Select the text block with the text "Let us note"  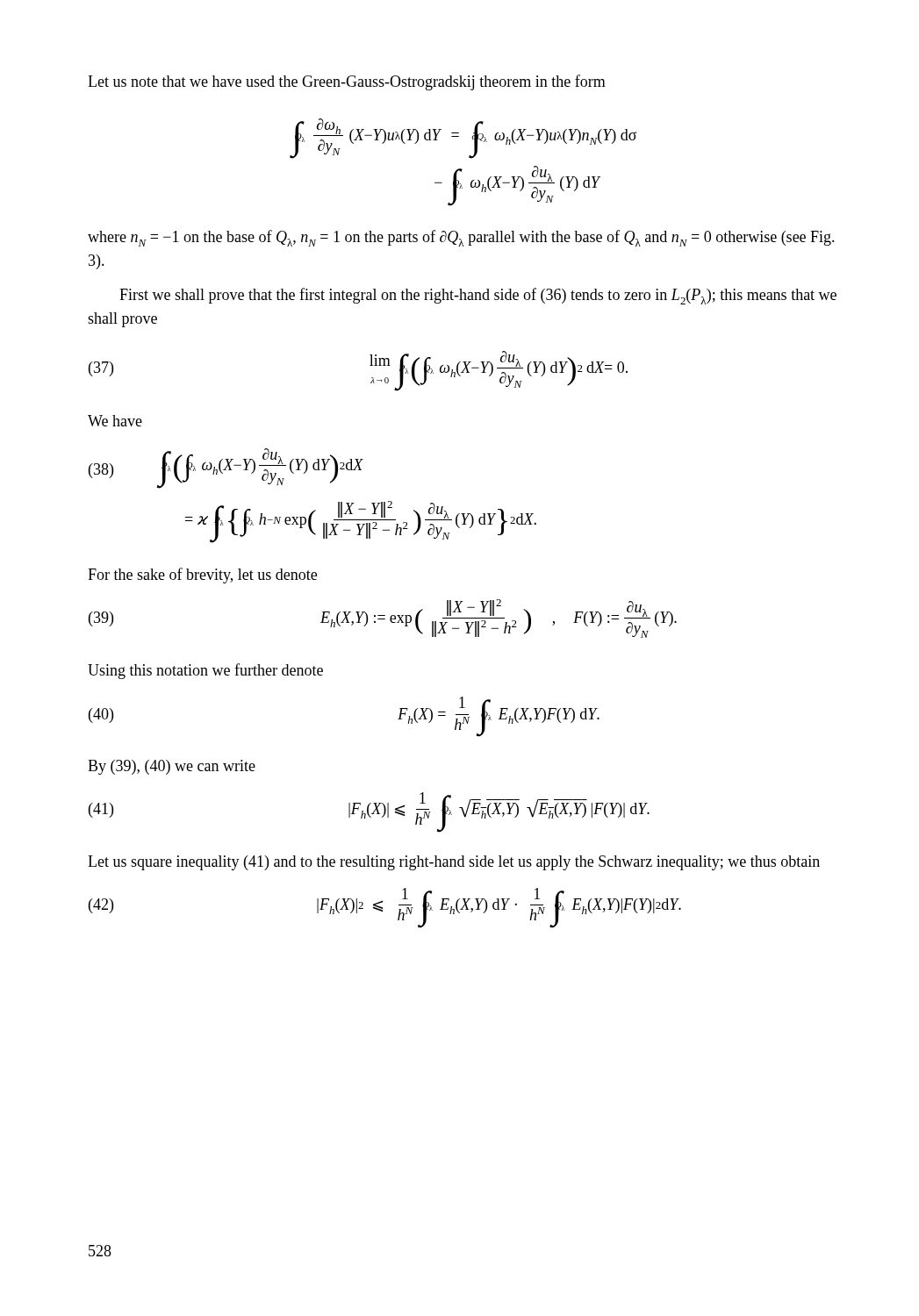point(347,82)
